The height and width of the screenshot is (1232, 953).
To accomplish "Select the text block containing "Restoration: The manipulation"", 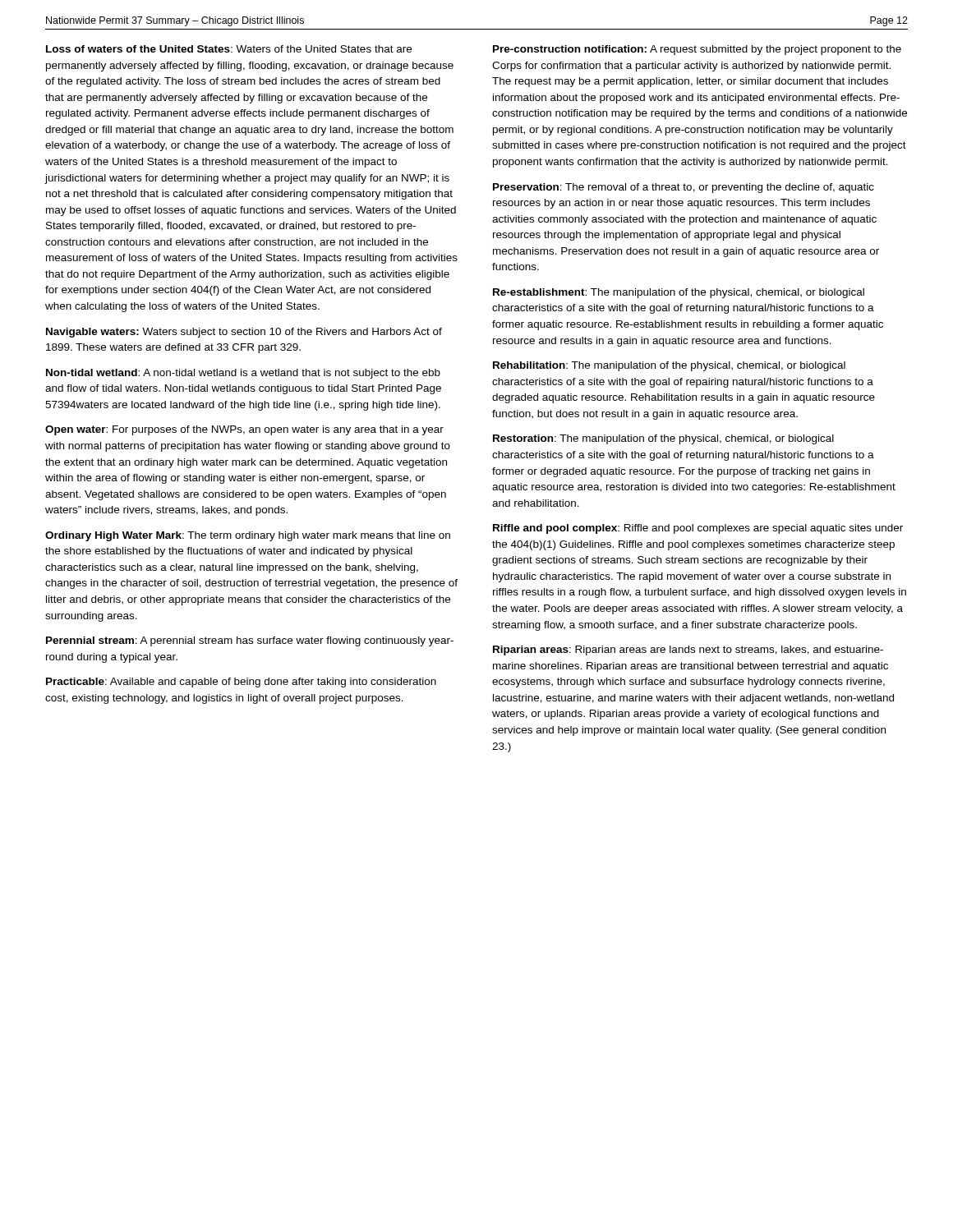I will 694,471.
